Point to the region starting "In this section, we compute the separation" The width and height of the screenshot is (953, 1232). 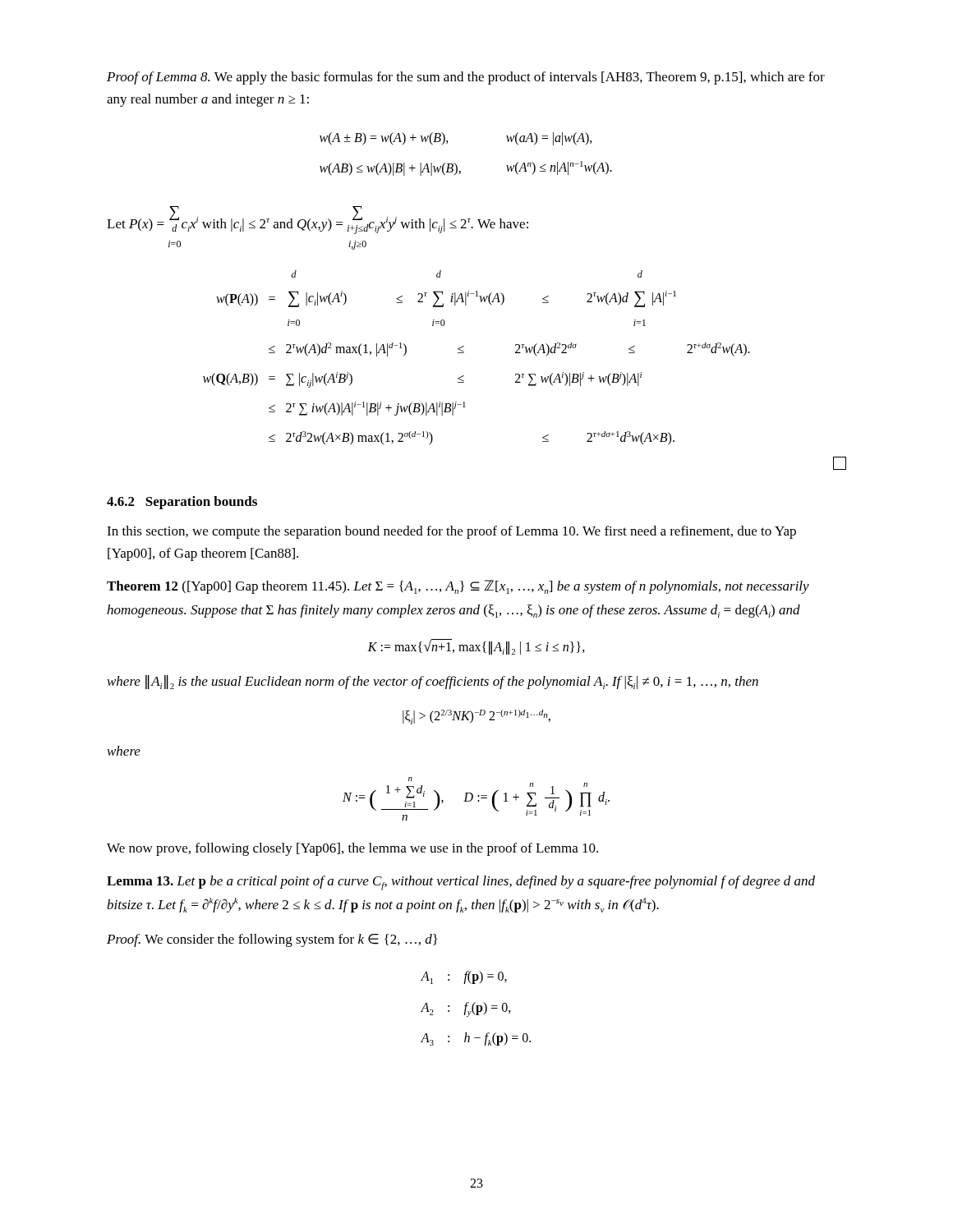452,542
